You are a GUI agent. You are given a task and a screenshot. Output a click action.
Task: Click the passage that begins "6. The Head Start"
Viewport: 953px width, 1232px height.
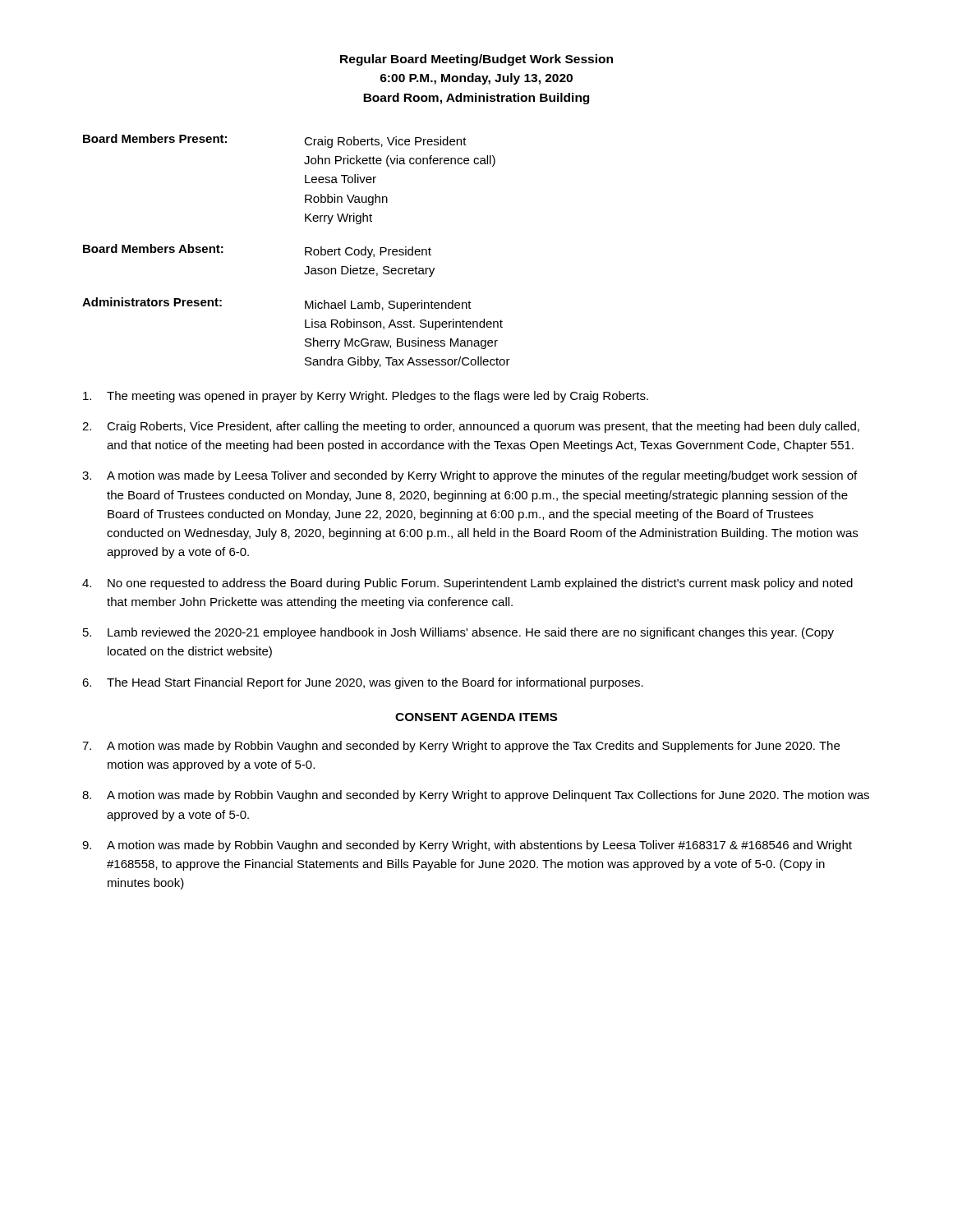pos(476,682)
